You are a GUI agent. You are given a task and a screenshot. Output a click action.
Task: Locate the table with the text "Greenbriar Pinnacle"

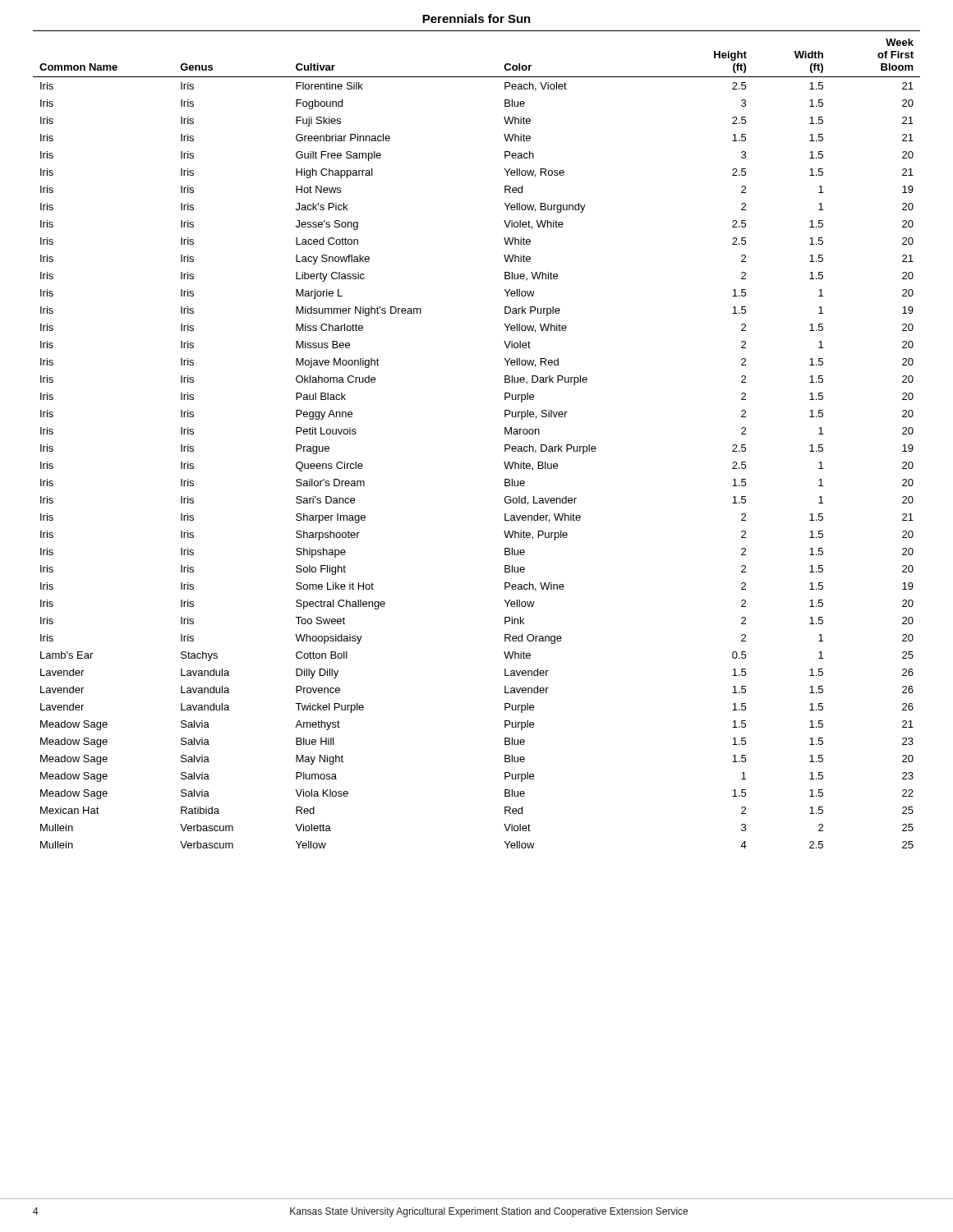pyautogui.click(x=476, y=442)
